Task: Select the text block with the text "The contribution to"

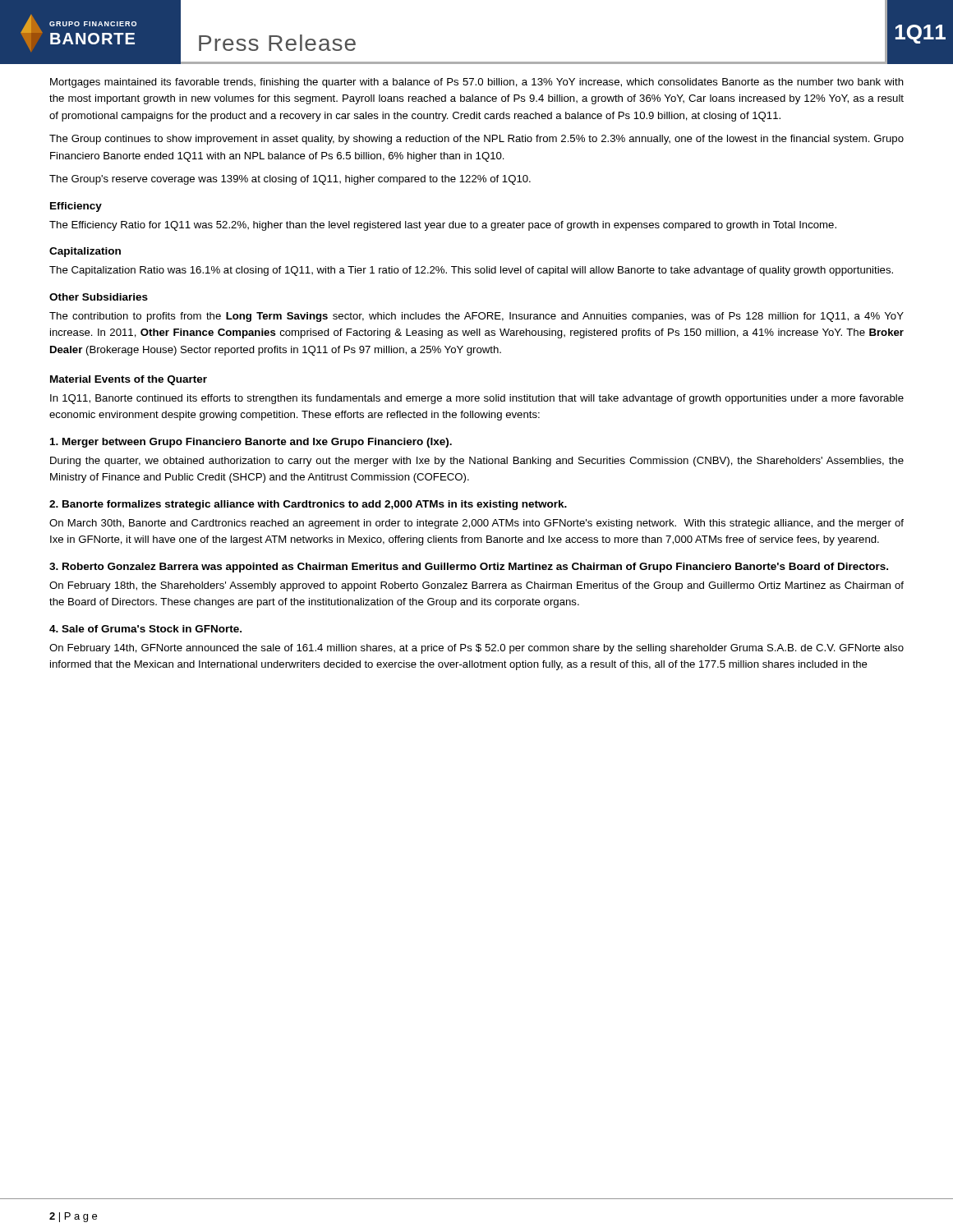Action: tap(476, 332)
